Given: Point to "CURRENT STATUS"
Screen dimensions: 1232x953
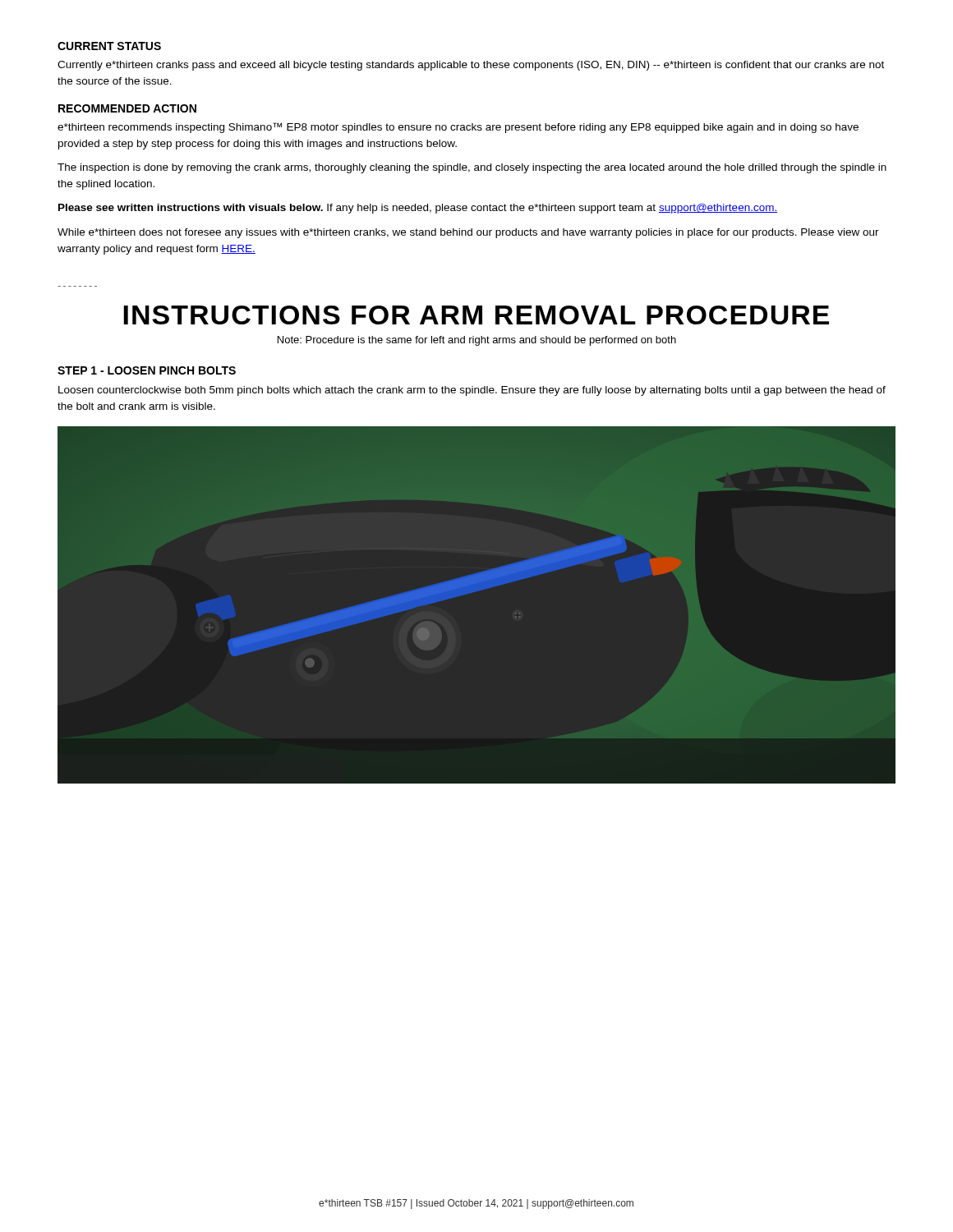Looking at the screenshot, I should (109, 46).
